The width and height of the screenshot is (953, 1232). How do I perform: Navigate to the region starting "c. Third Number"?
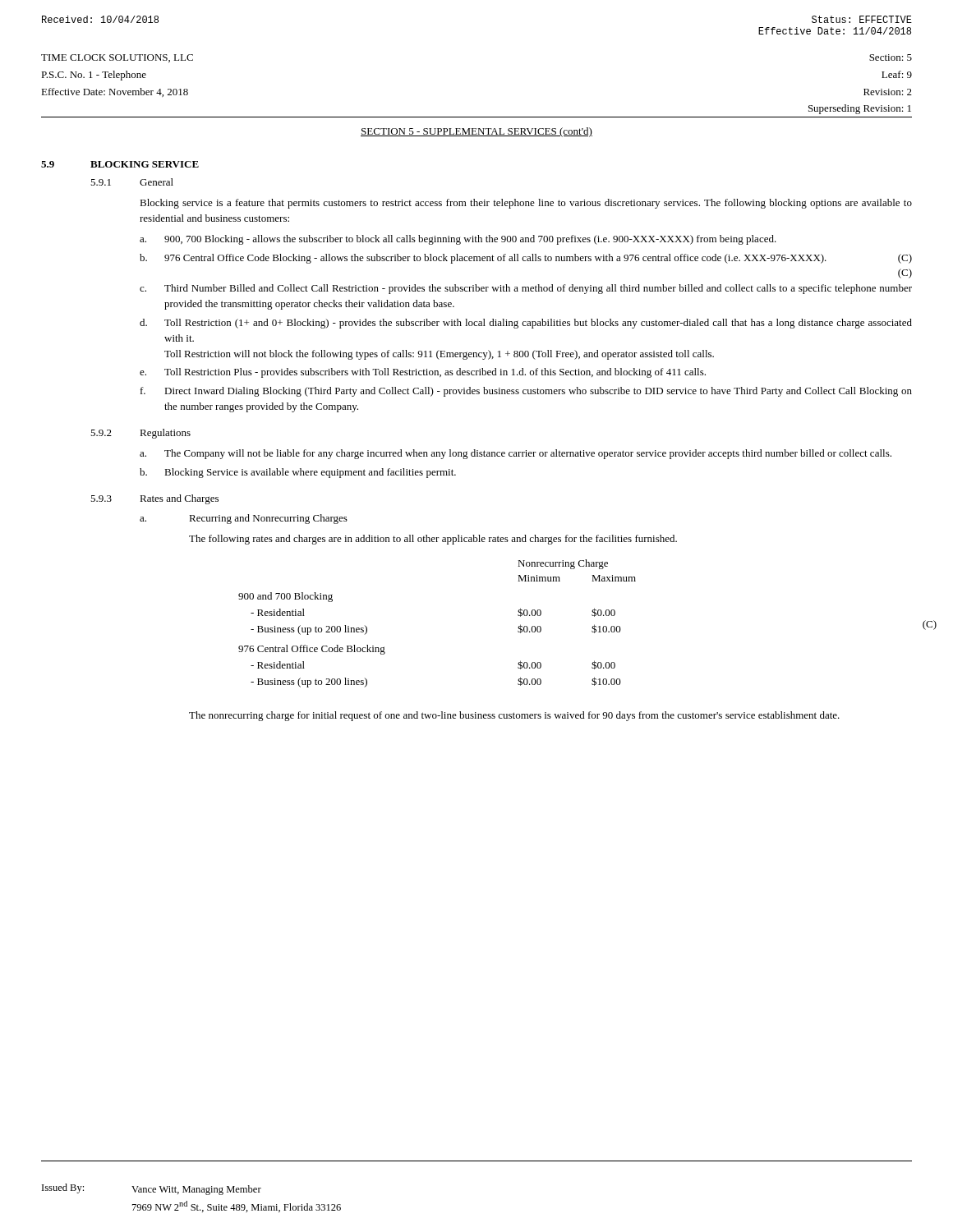(x=526, y=297)
